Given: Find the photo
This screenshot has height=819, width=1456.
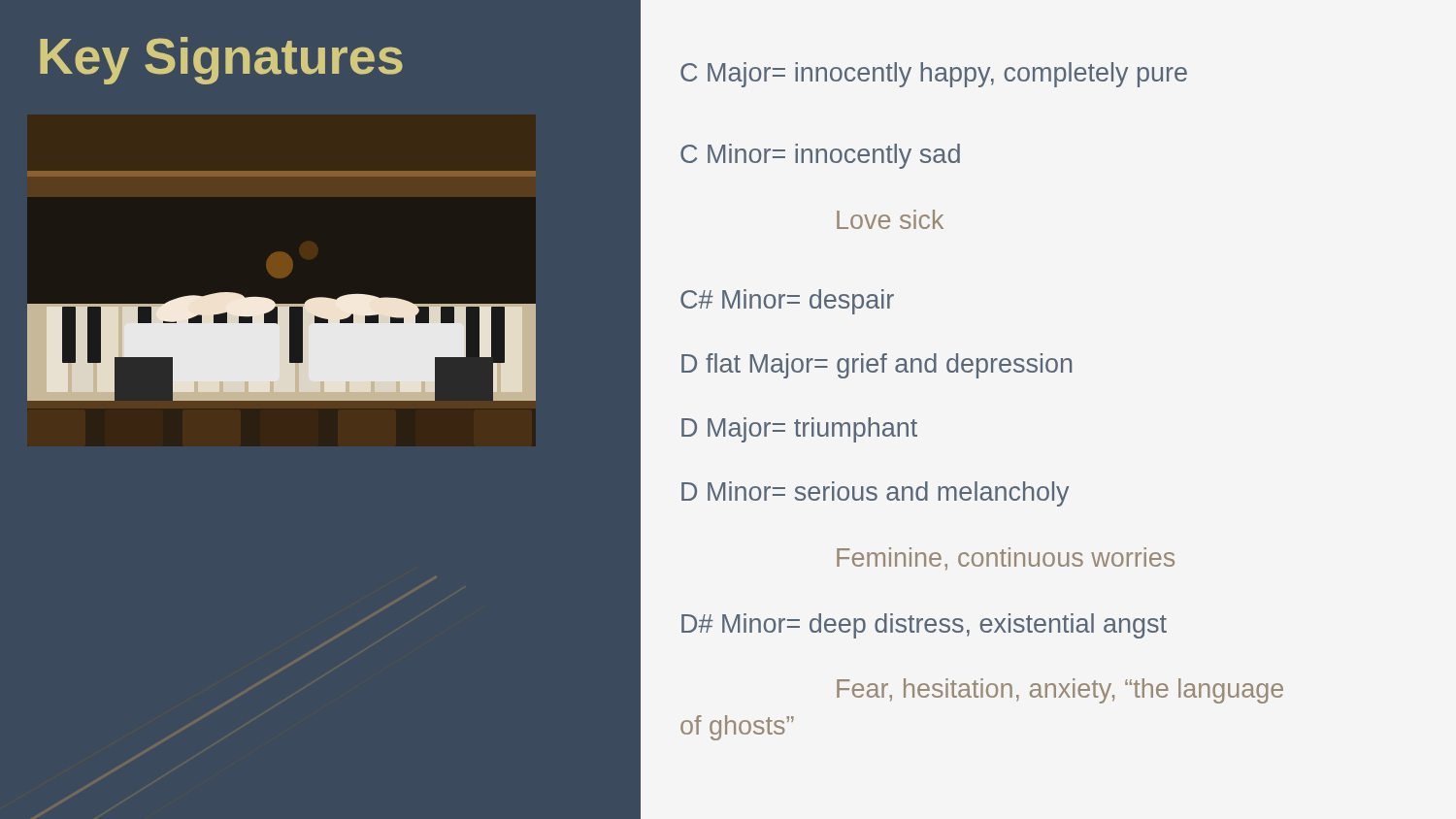Looking at the screenshot, I should click(282, 280).
